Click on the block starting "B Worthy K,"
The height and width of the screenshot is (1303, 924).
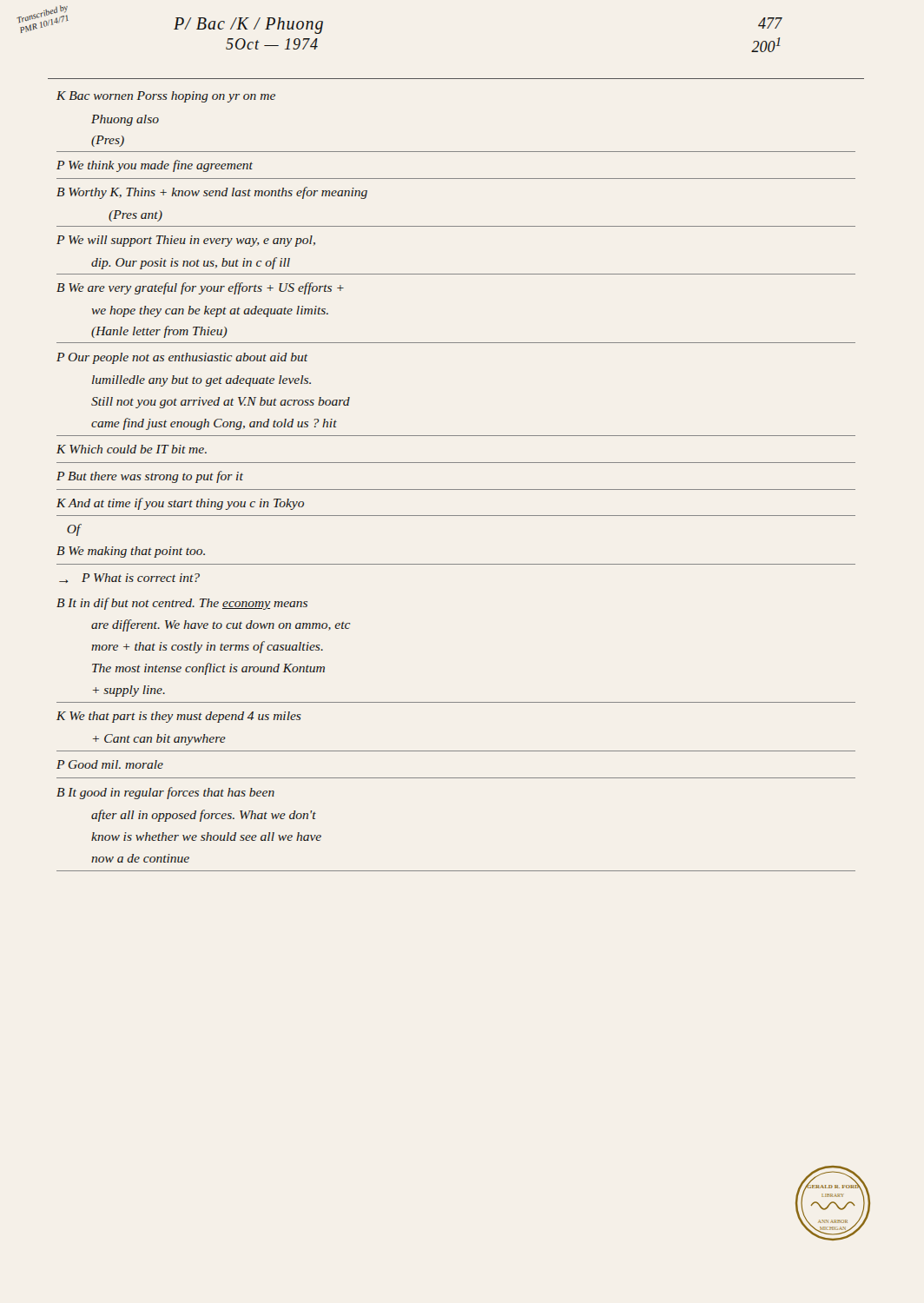[x=212, y=192]
